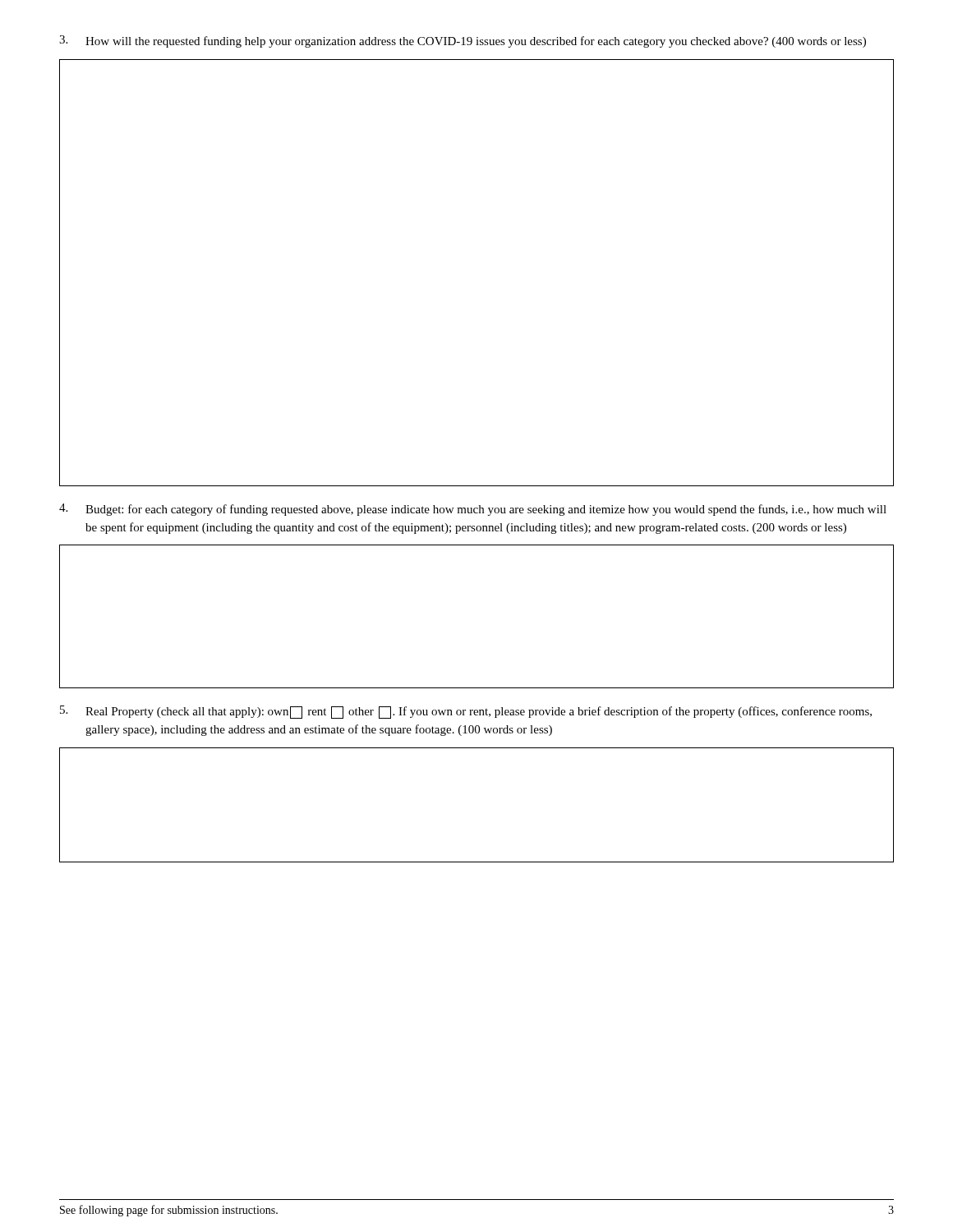
Task: Click the passage that begins "4. Budget: for each category of"
Action: tap(476, 519)
